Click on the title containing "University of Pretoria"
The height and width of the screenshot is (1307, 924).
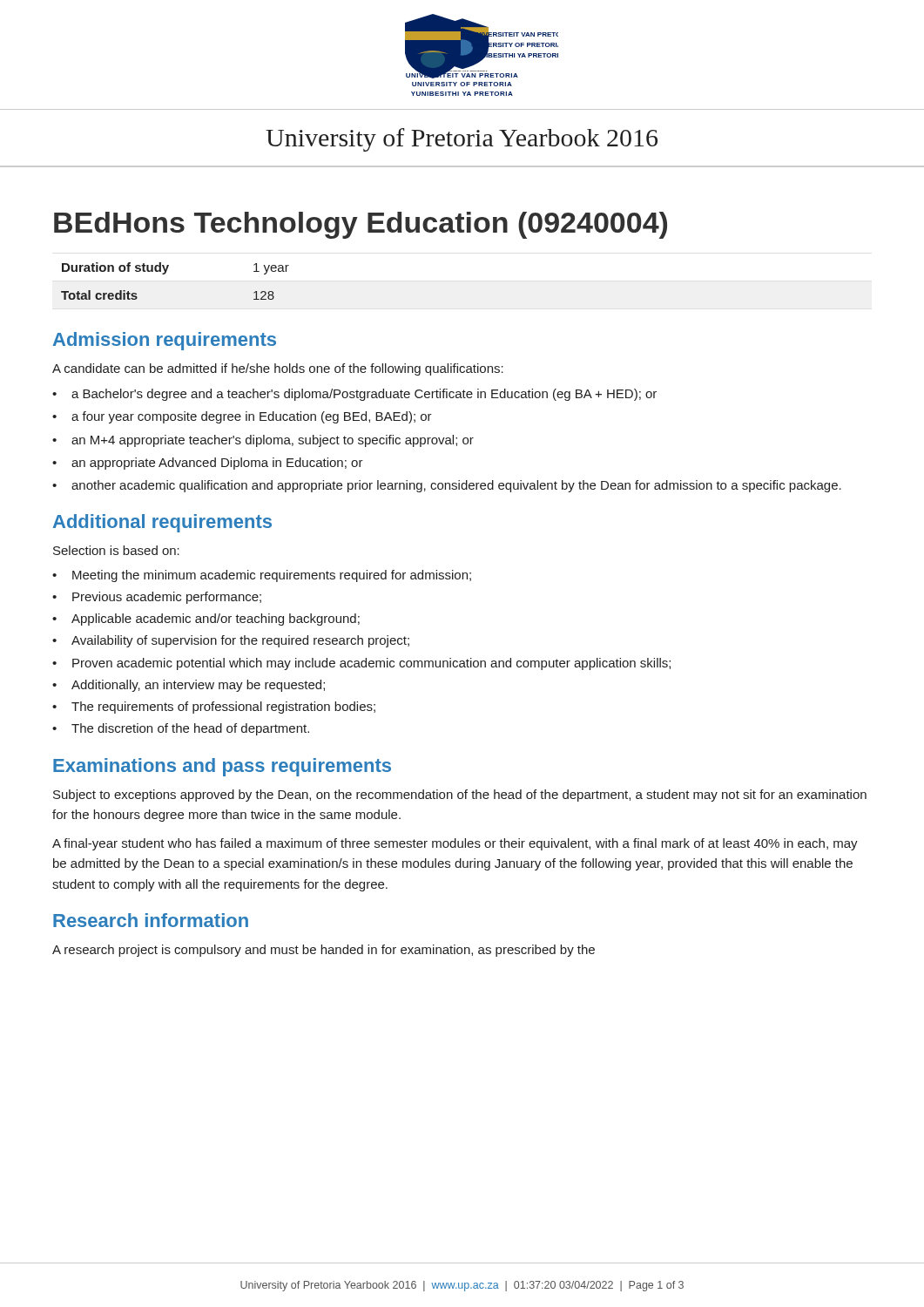pos(462,138)
